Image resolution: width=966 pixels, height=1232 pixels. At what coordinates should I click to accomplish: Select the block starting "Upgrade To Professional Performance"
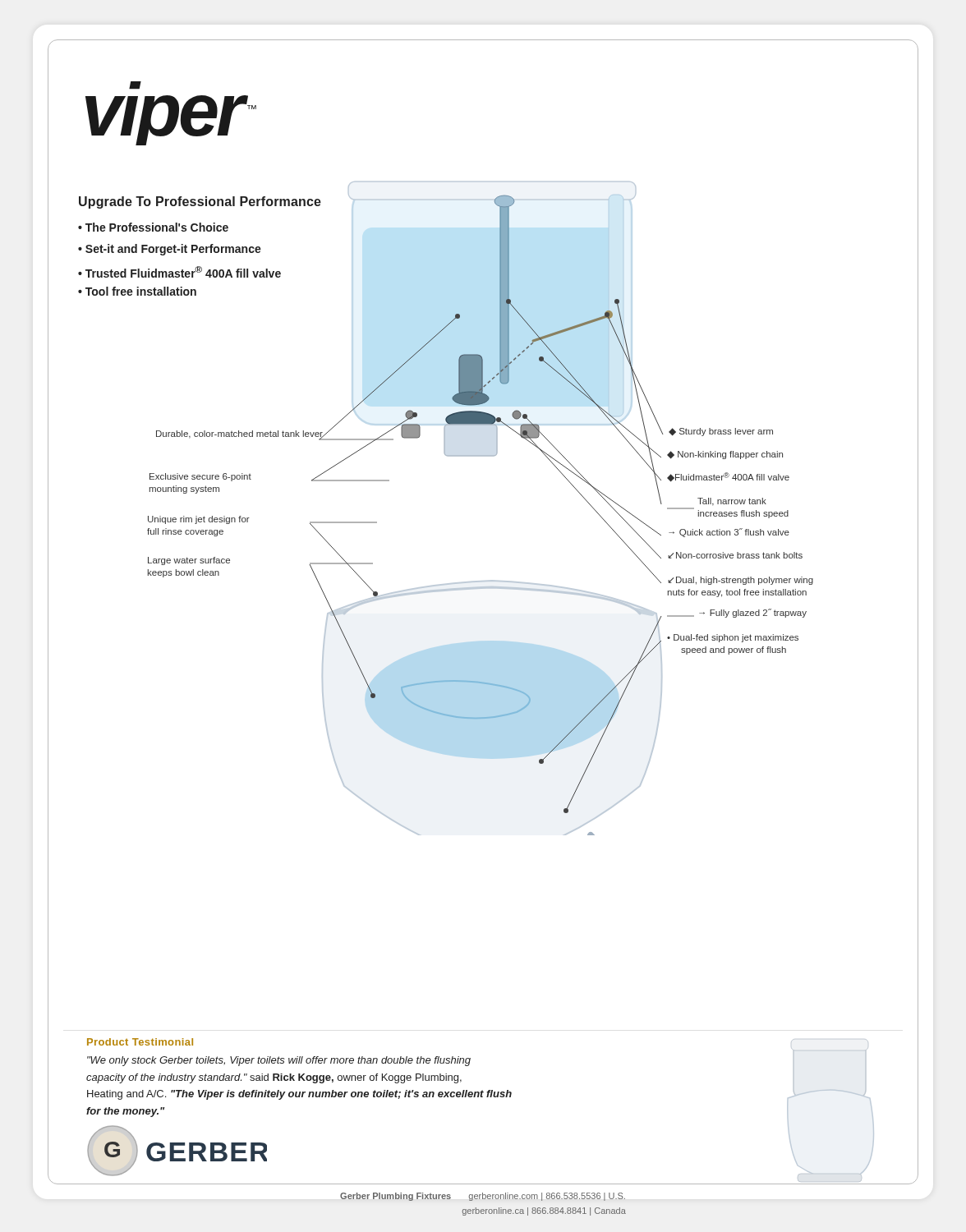click(x=200, y=202)
